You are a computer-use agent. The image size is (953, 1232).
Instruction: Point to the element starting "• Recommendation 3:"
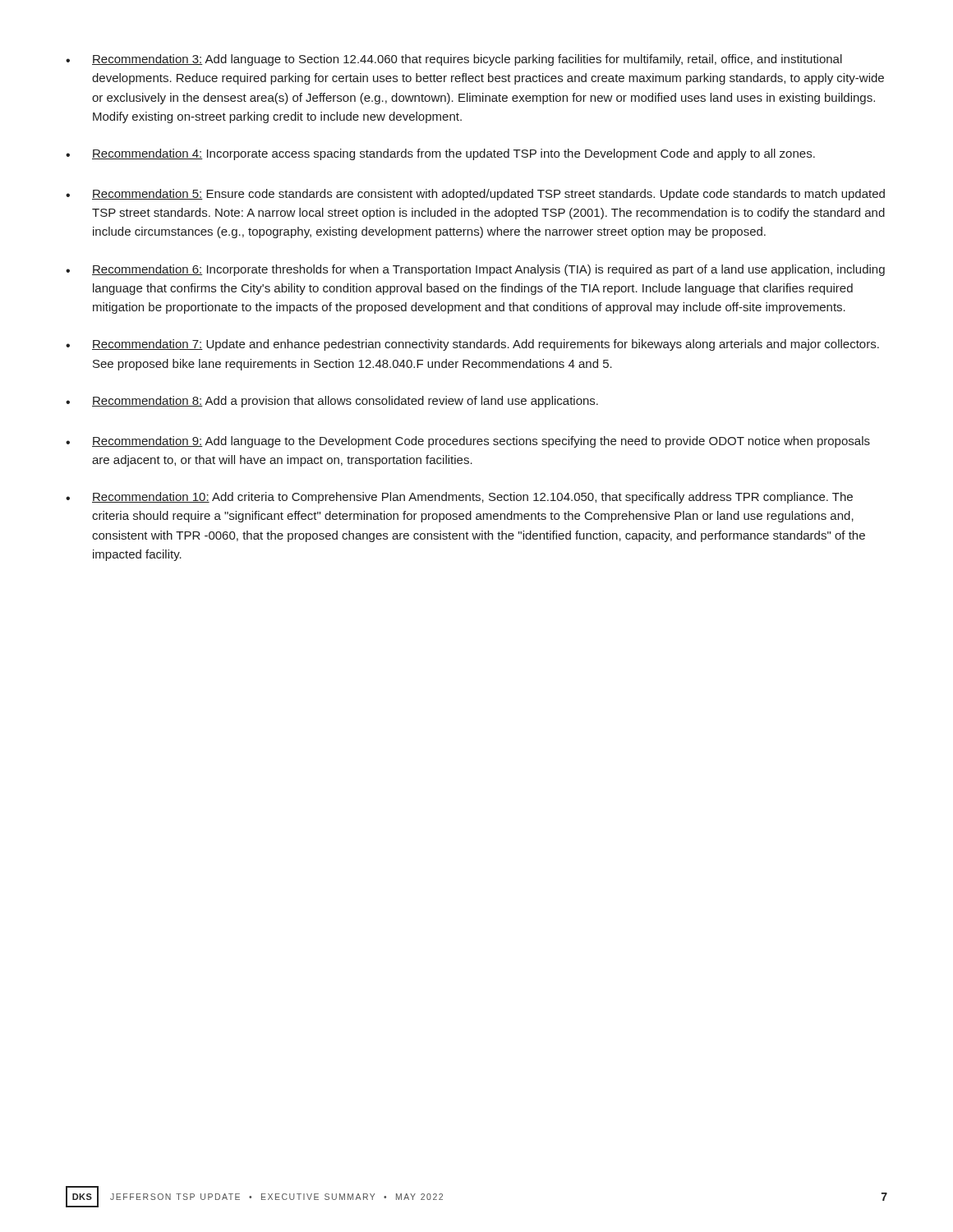click(476, 87)
